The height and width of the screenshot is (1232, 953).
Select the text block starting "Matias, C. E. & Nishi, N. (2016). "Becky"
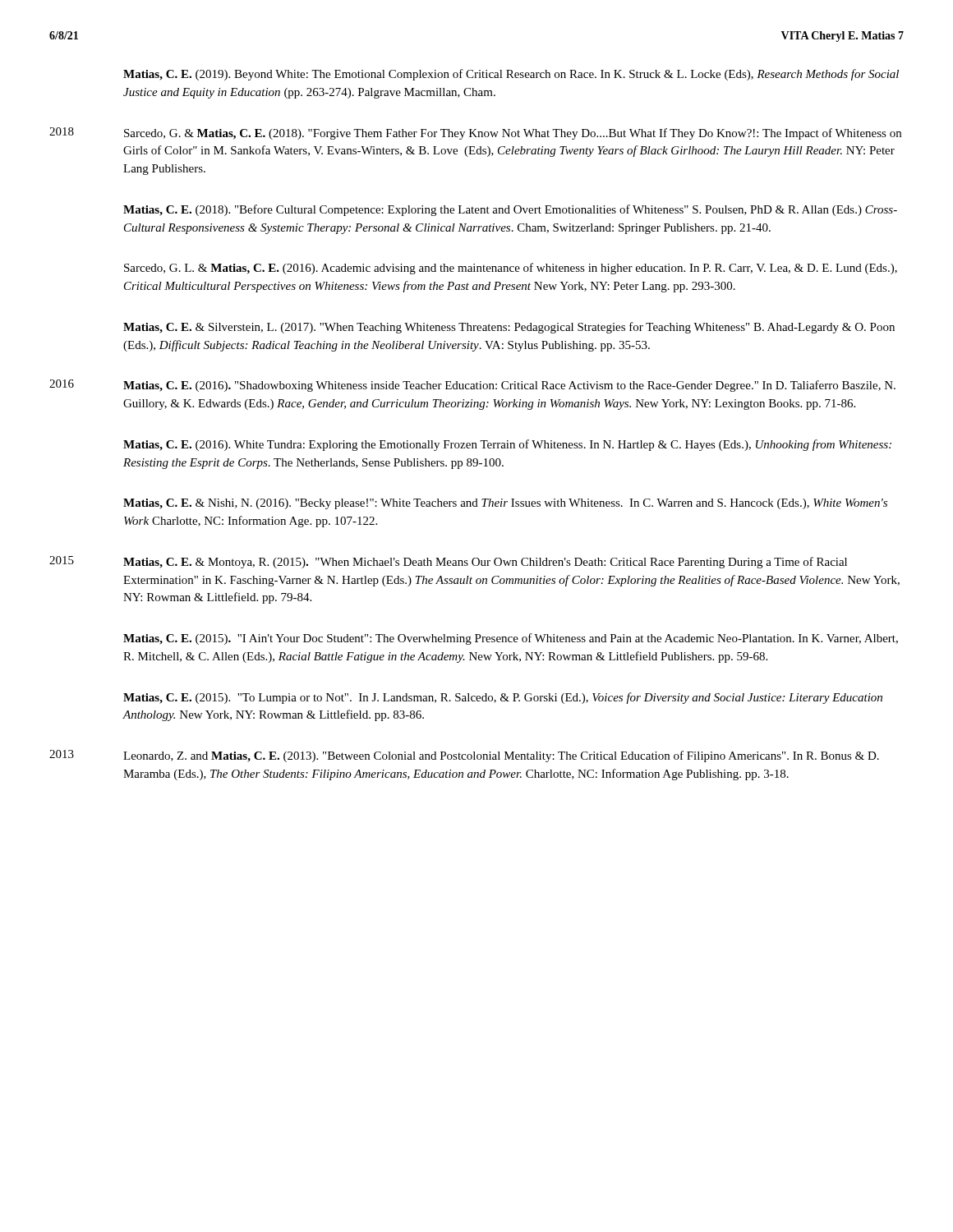[505, 504]
